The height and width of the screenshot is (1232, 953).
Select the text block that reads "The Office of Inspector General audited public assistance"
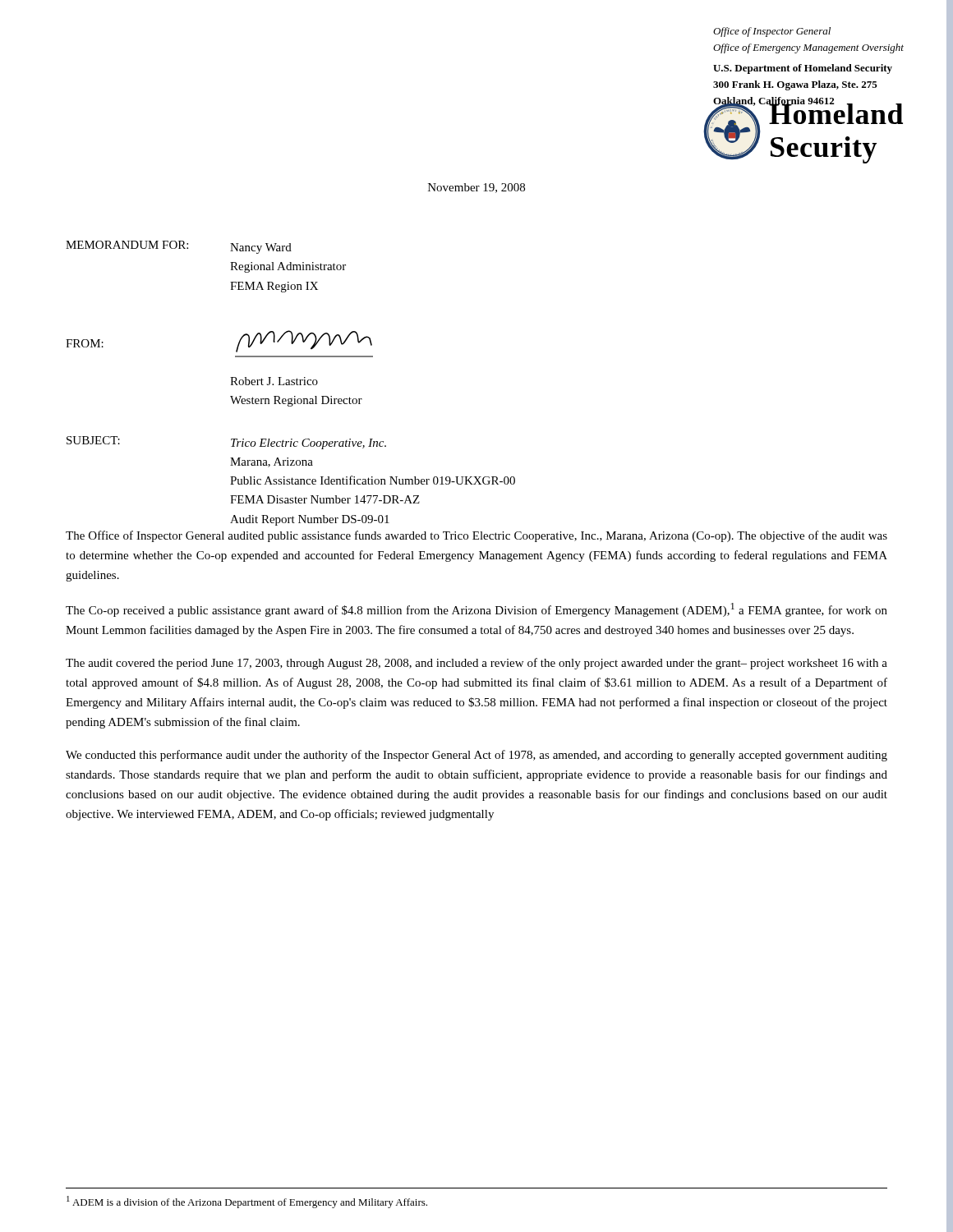476,555
